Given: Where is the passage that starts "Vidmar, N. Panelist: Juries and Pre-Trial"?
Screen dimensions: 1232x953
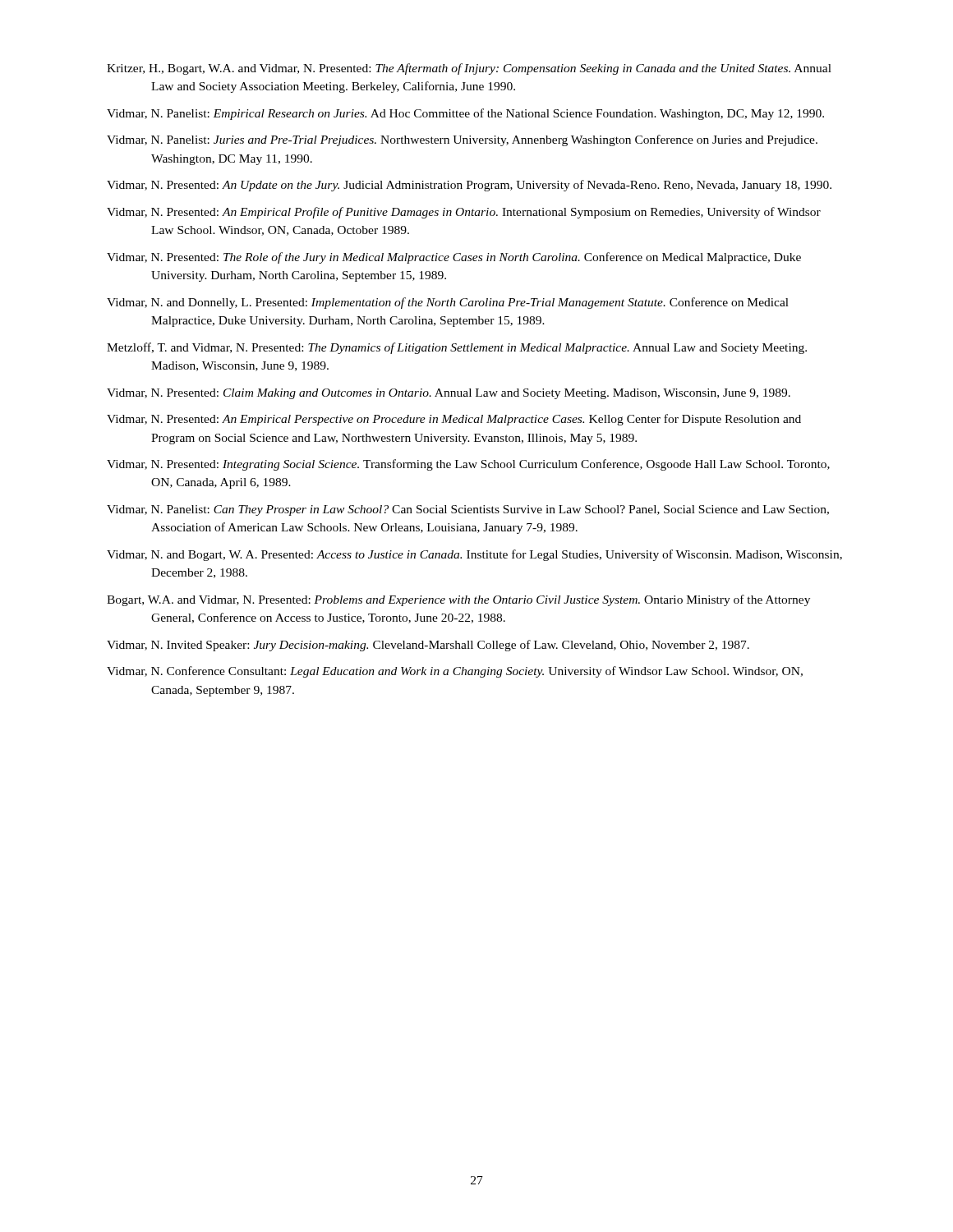Looking at the screenshot, I should [476, 149].
